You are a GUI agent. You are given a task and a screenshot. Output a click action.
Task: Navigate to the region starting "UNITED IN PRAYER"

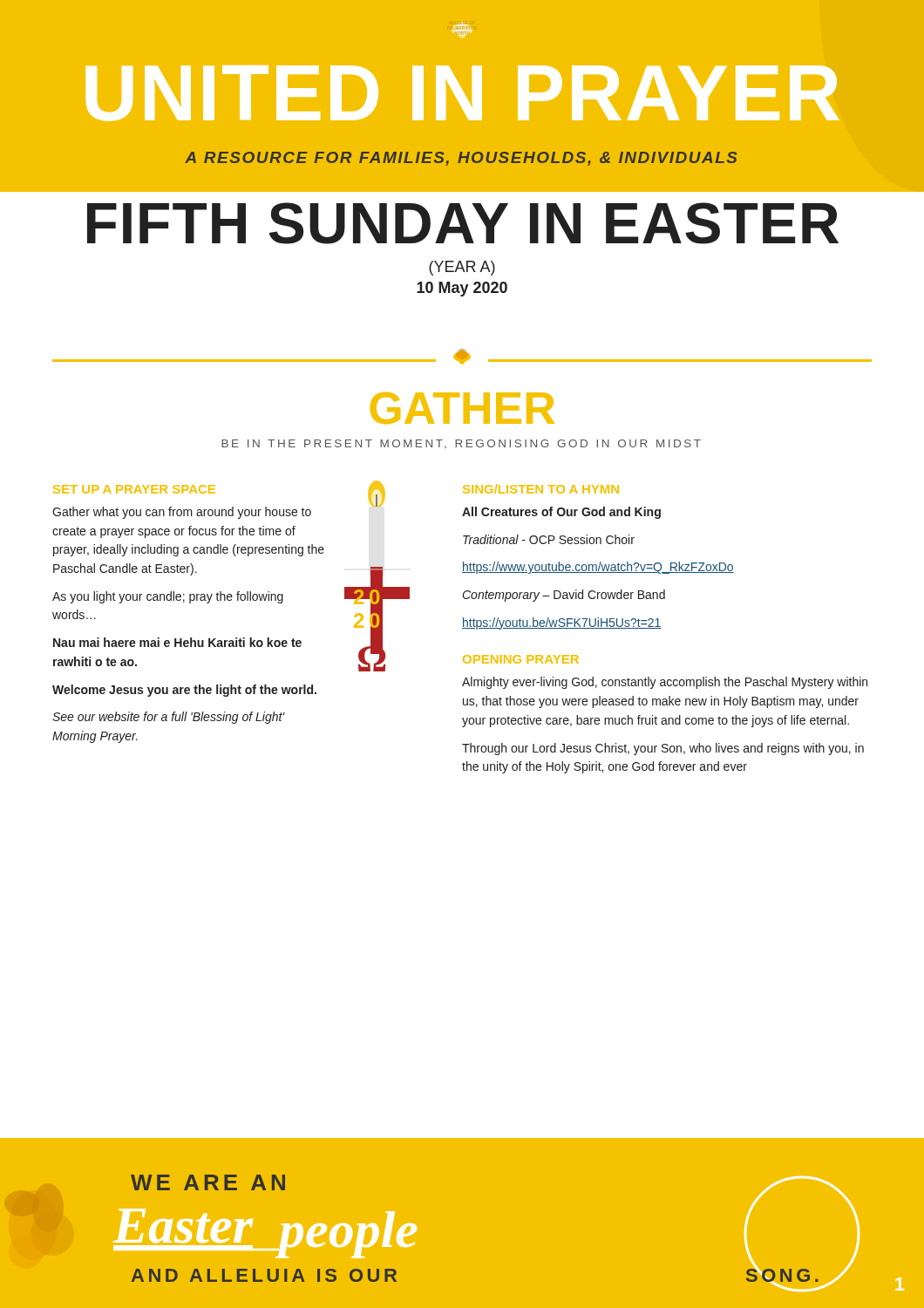point(462,93)
